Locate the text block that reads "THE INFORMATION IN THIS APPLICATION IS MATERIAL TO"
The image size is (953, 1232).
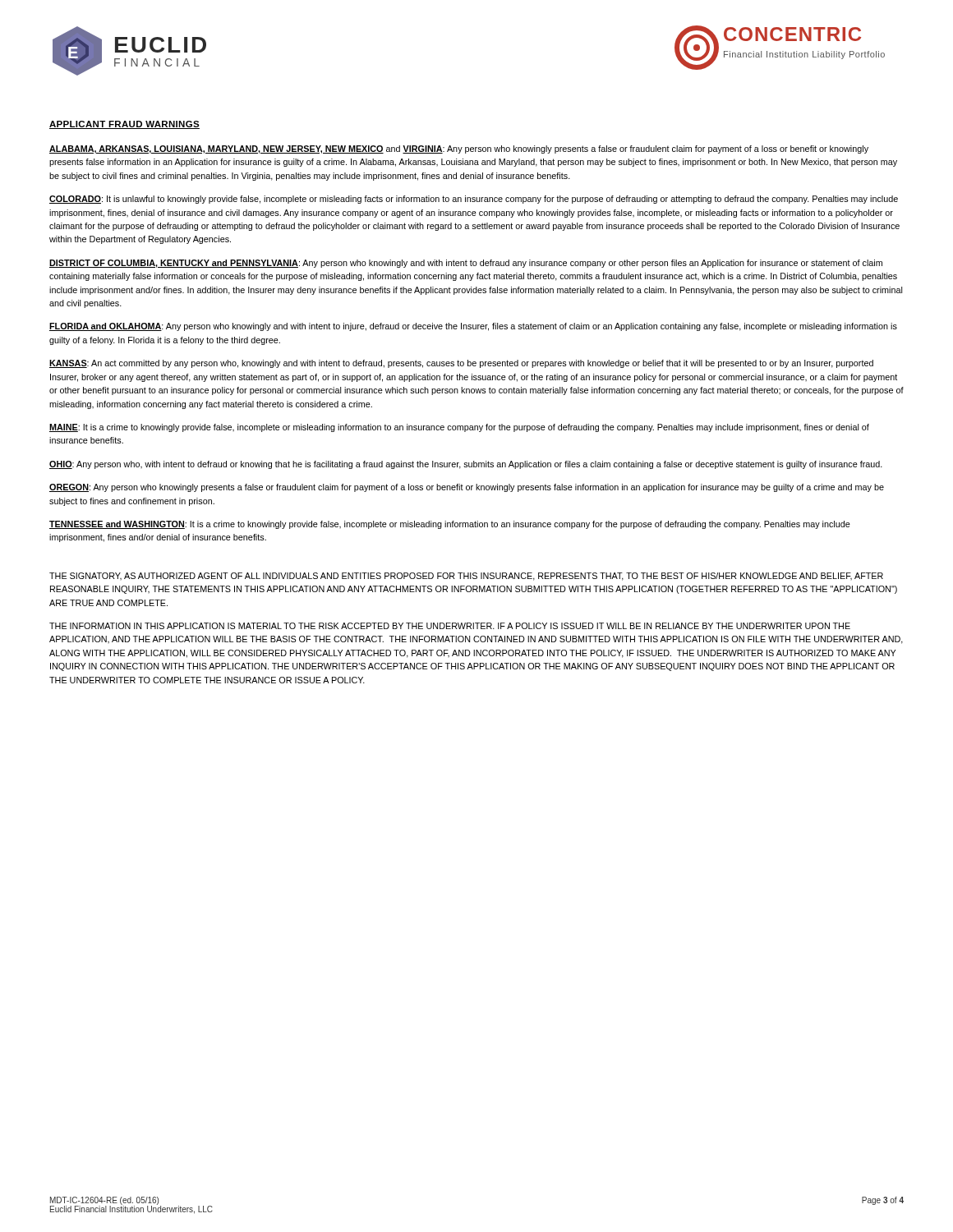[476, 653]
